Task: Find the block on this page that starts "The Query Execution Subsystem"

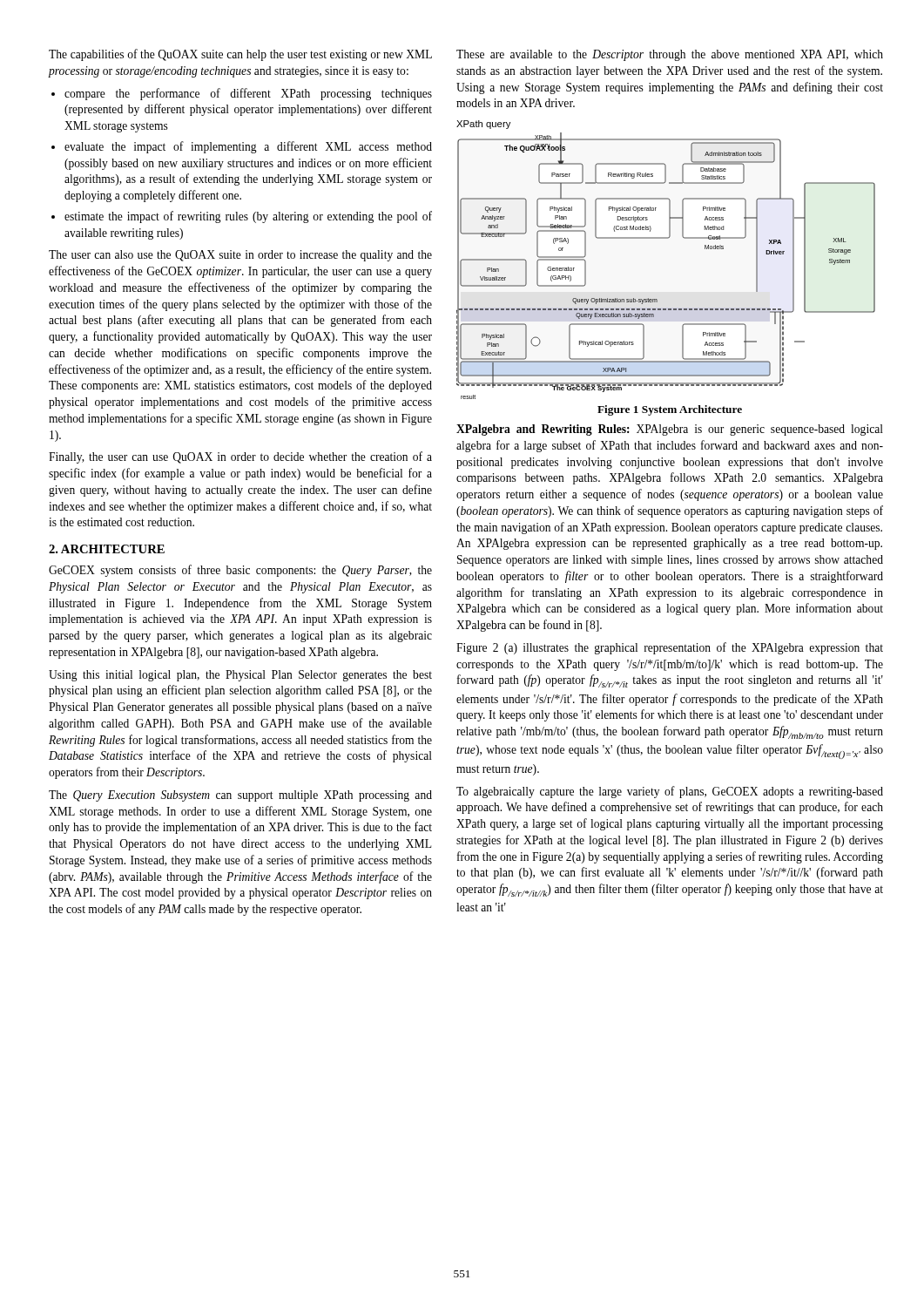Action: [240, 853]
